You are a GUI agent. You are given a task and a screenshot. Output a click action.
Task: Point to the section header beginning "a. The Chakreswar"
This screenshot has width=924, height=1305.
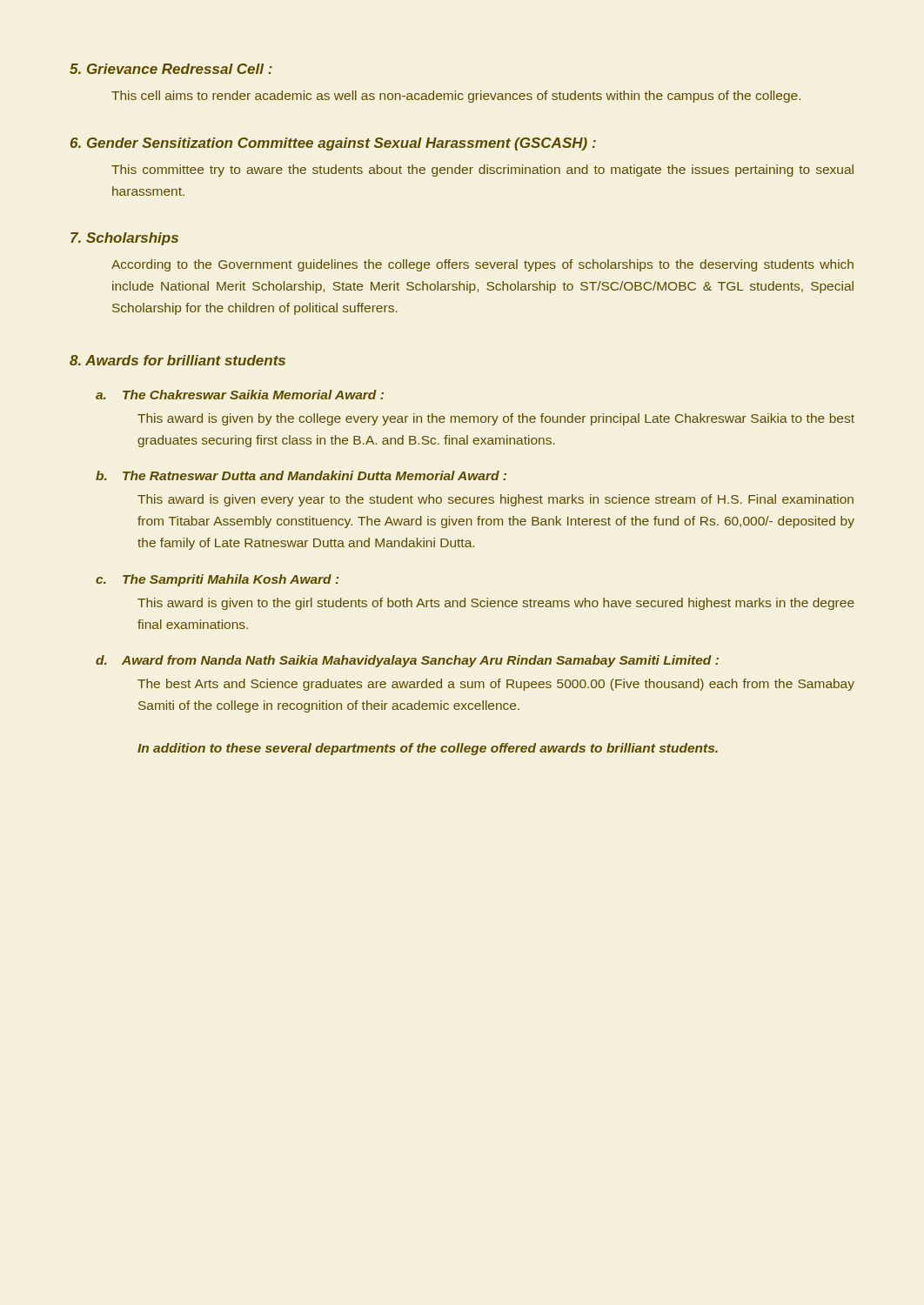240,395
